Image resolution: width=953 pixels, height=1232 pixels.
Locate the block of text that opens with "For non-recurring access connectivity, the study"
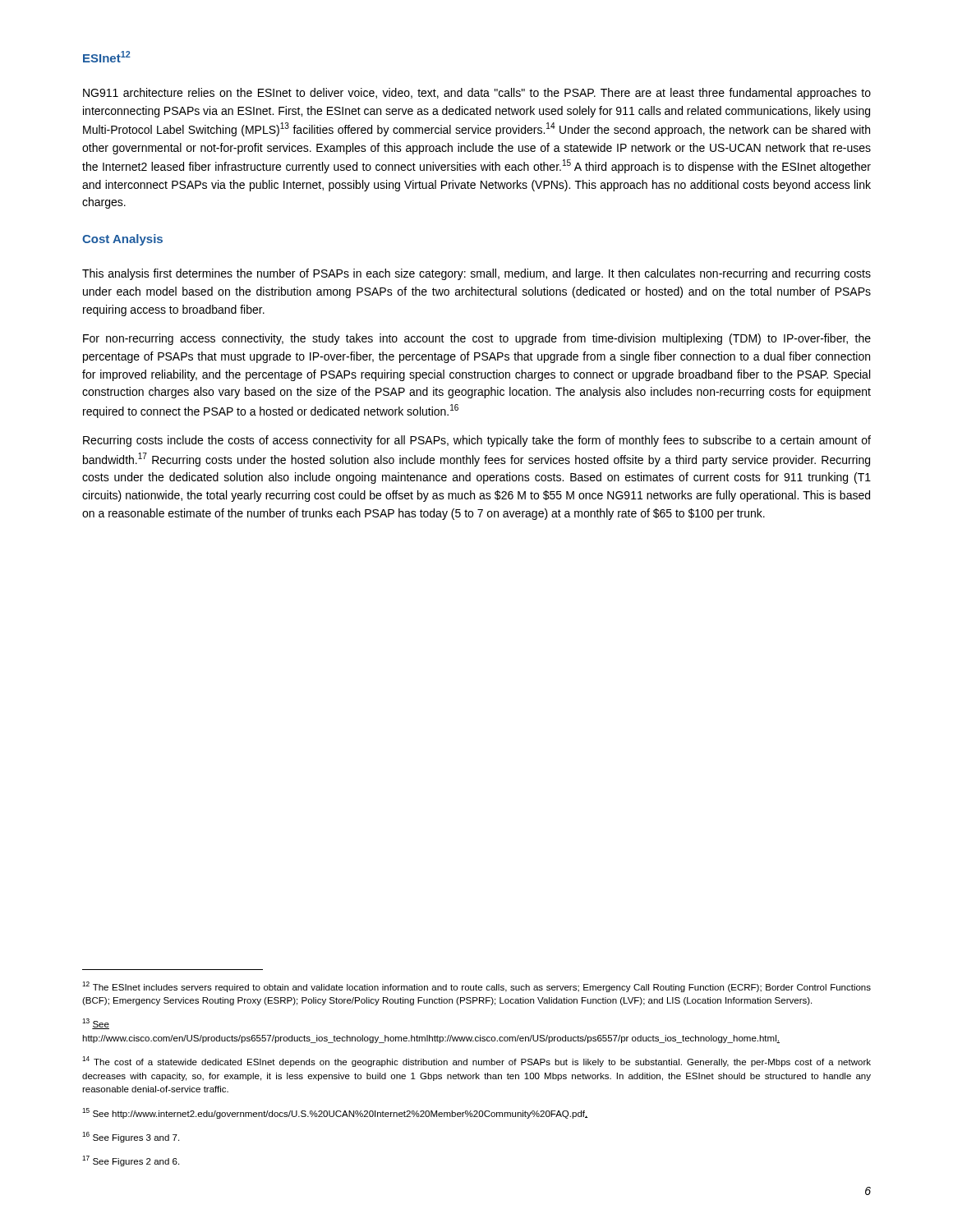[476, 376]
